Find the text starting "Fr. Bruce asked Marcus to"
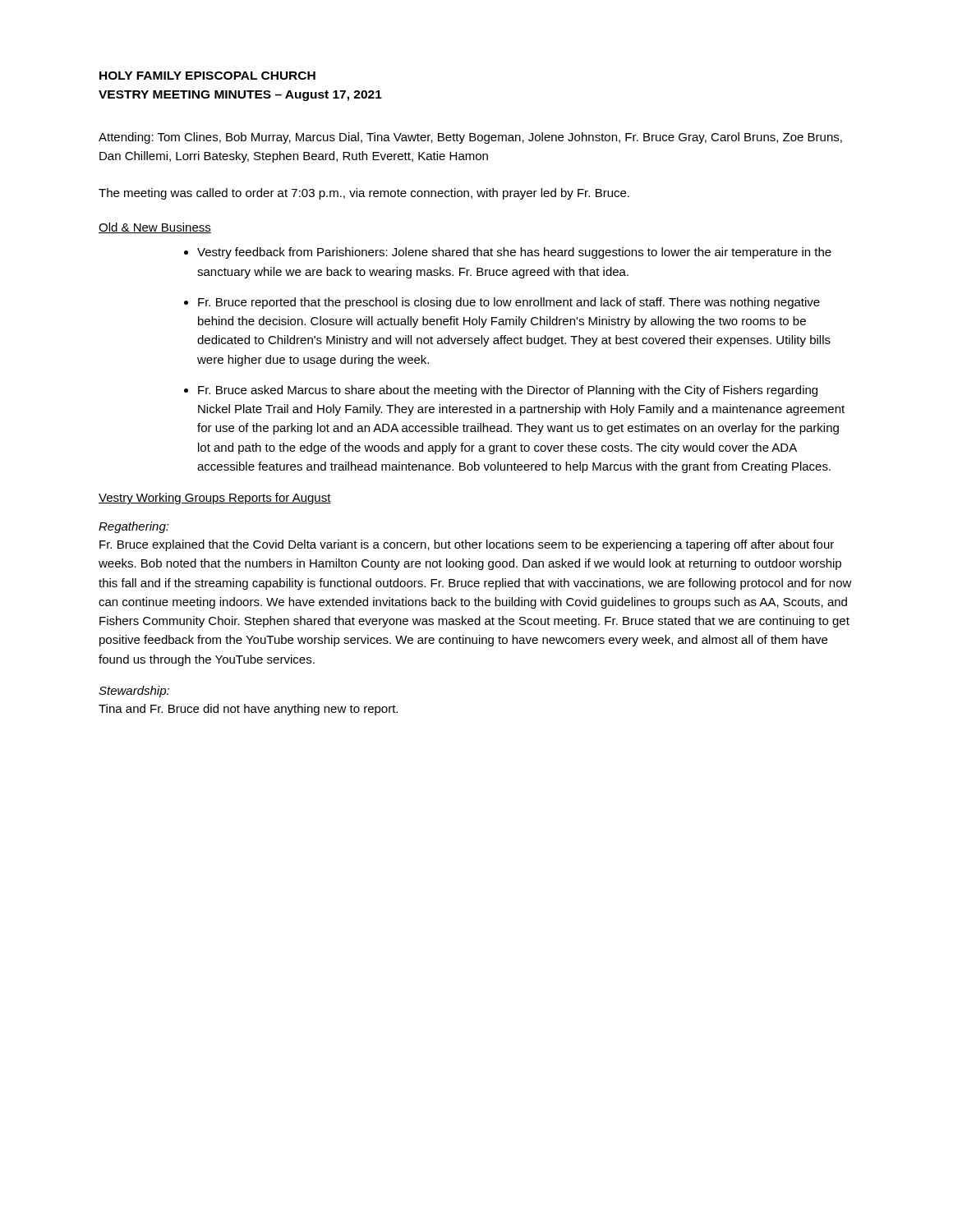 point(521,428)
